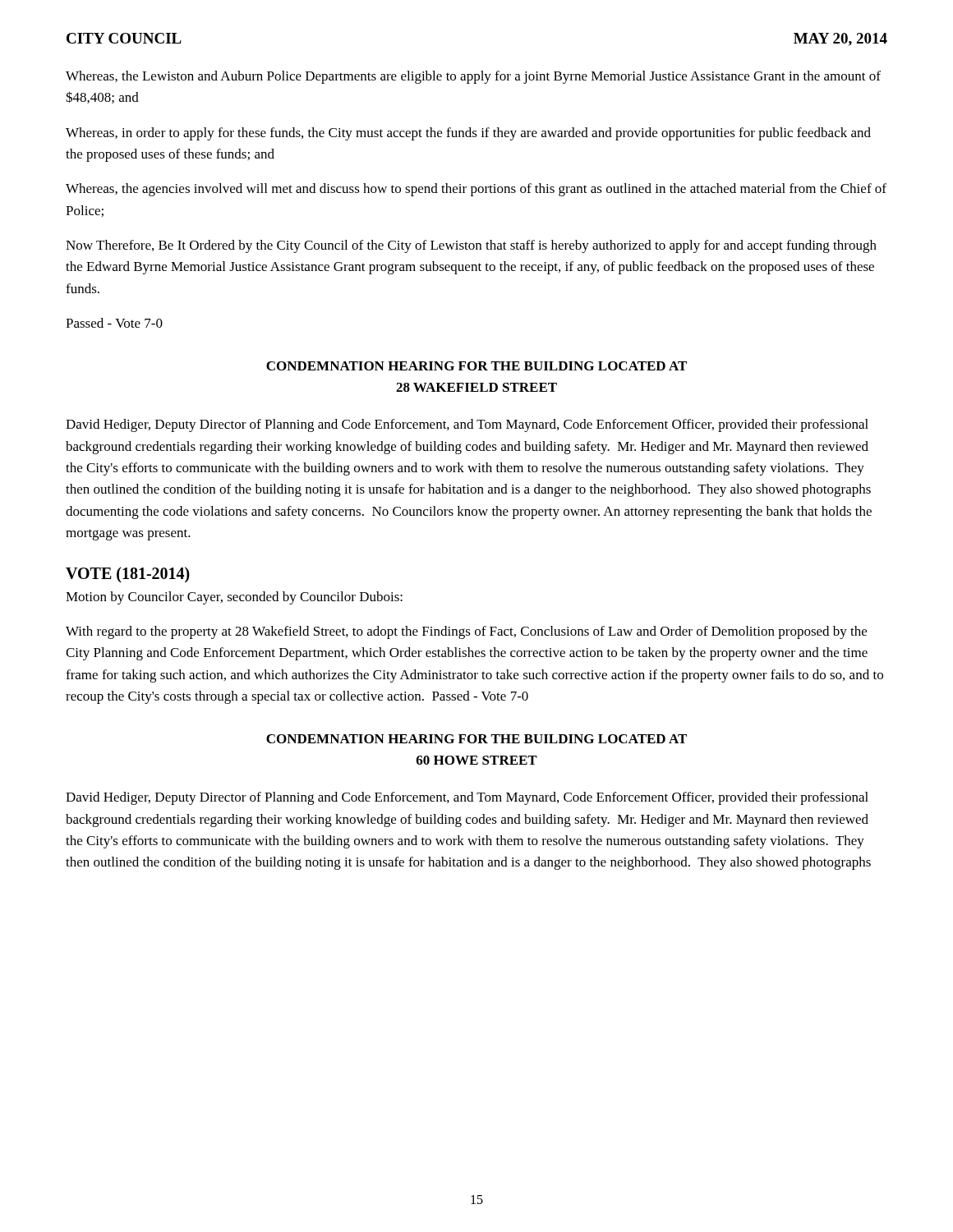Viewport: 953px width, 1232px height.
Task: Navigate to the element starting "Whereas, the Lewiston and Auburn"
Action: point(473,87)
